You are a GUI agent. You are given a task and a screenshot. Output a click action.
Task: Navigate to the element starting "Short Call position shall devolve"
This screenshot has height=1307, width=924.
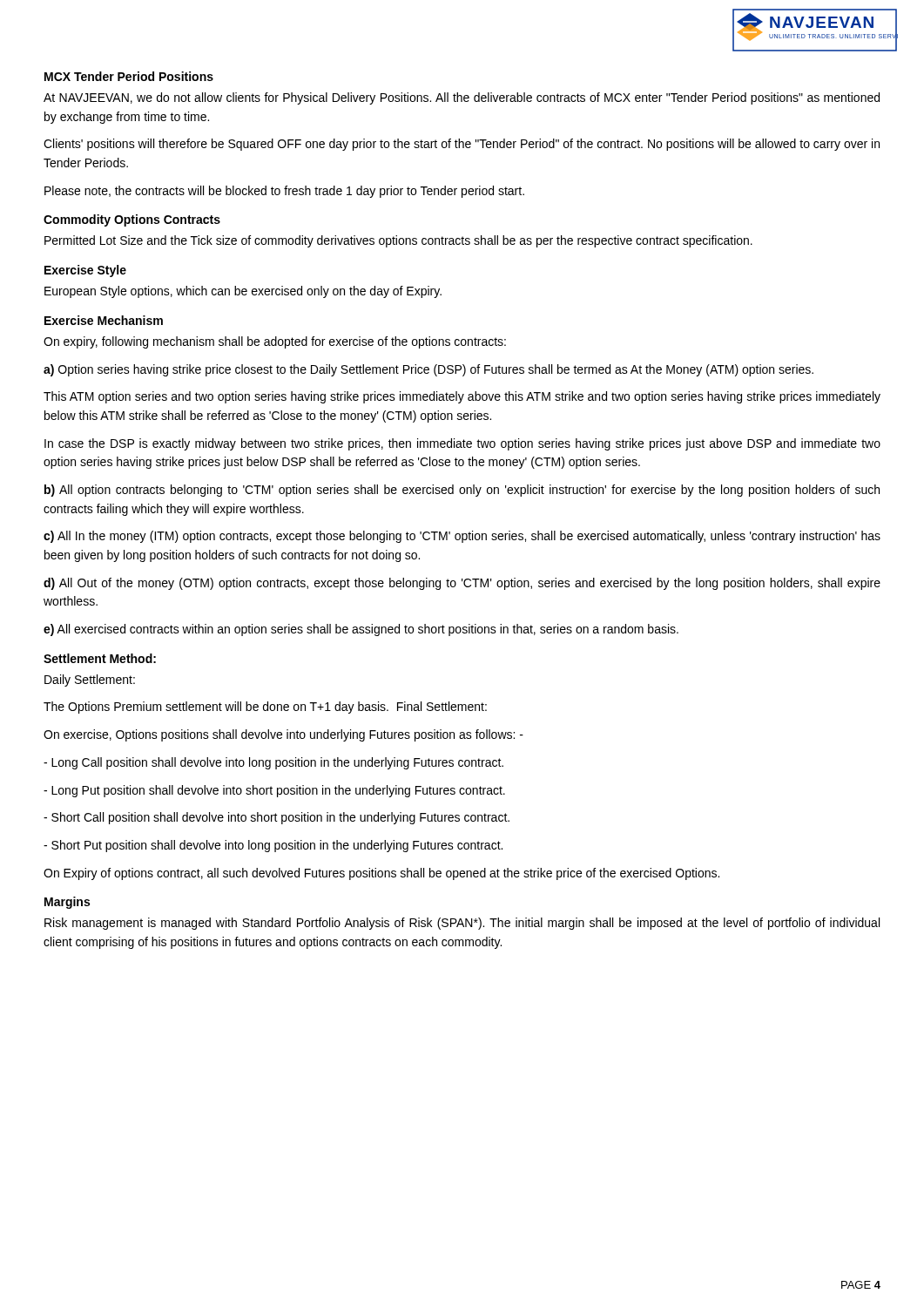pyautogui.click(x=462, y=818)
